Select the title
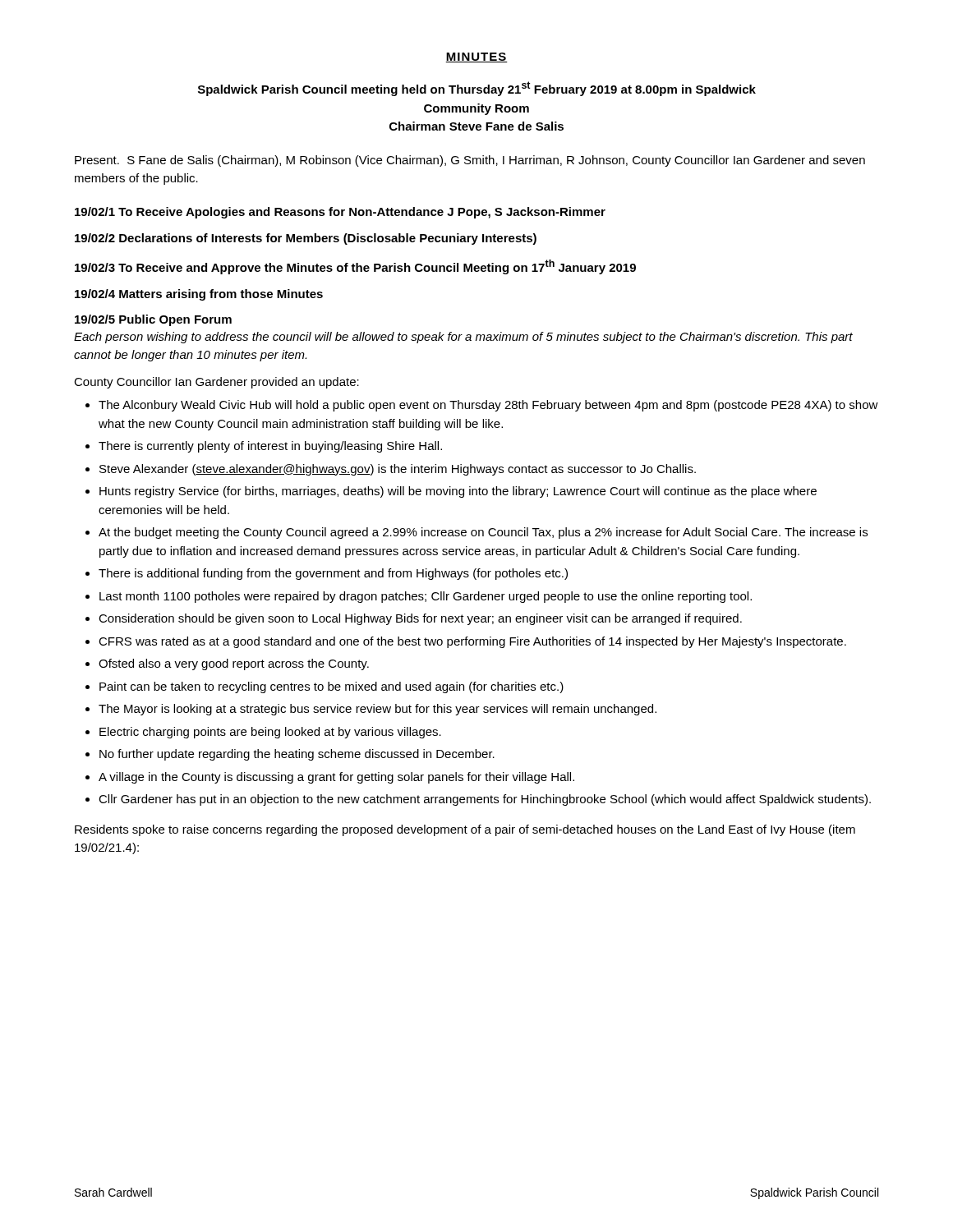Viewport: 953px width, 1232px height. [476, 56]
